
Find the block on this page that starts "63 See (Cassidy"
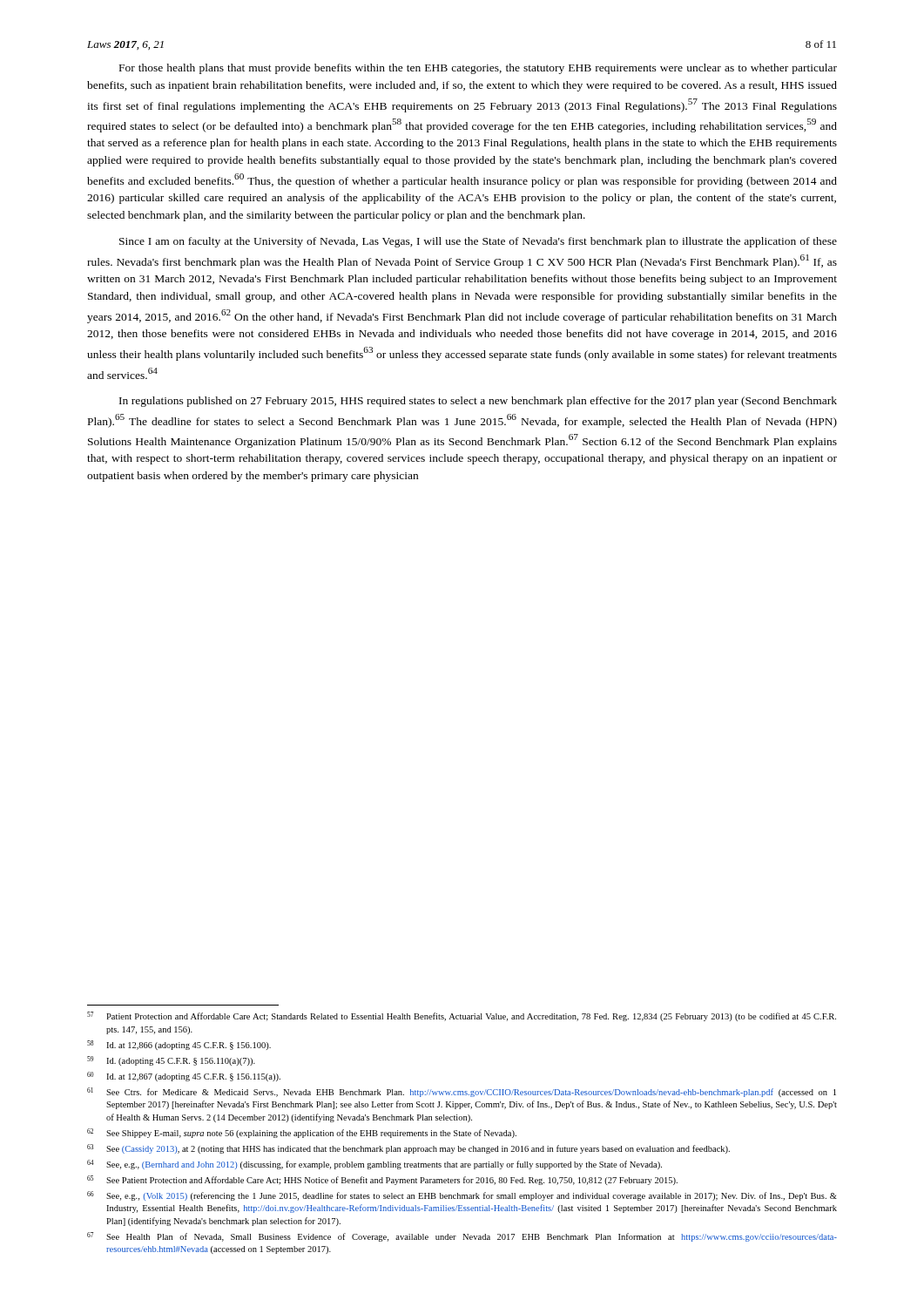tap(462, 1149)
